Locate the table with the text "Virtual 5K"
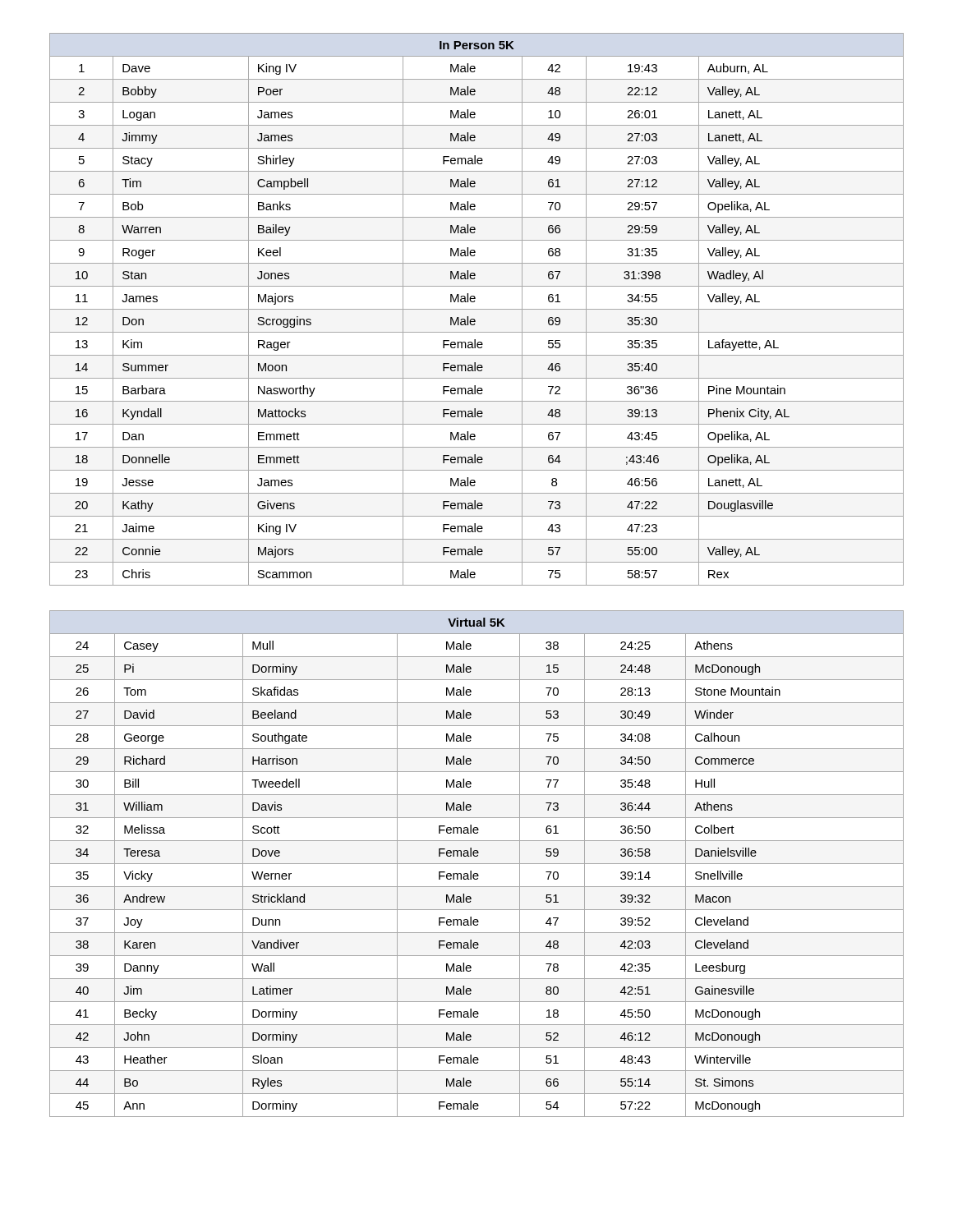Screen dimensions: 1232x953 (x=476, y=864)
